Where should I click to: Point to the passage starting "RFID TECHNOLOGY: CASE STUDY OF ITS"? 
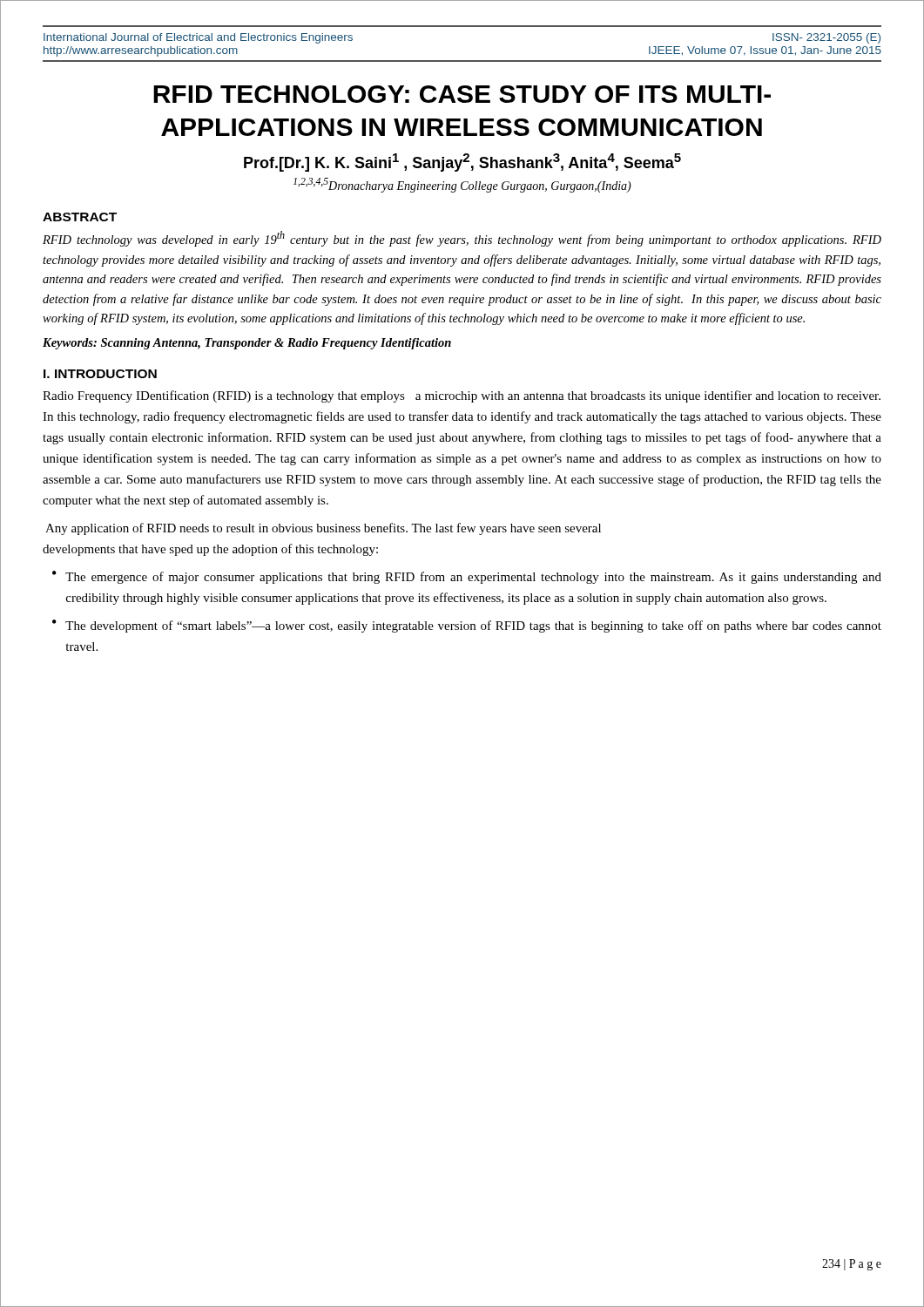(x=462, y=110)
